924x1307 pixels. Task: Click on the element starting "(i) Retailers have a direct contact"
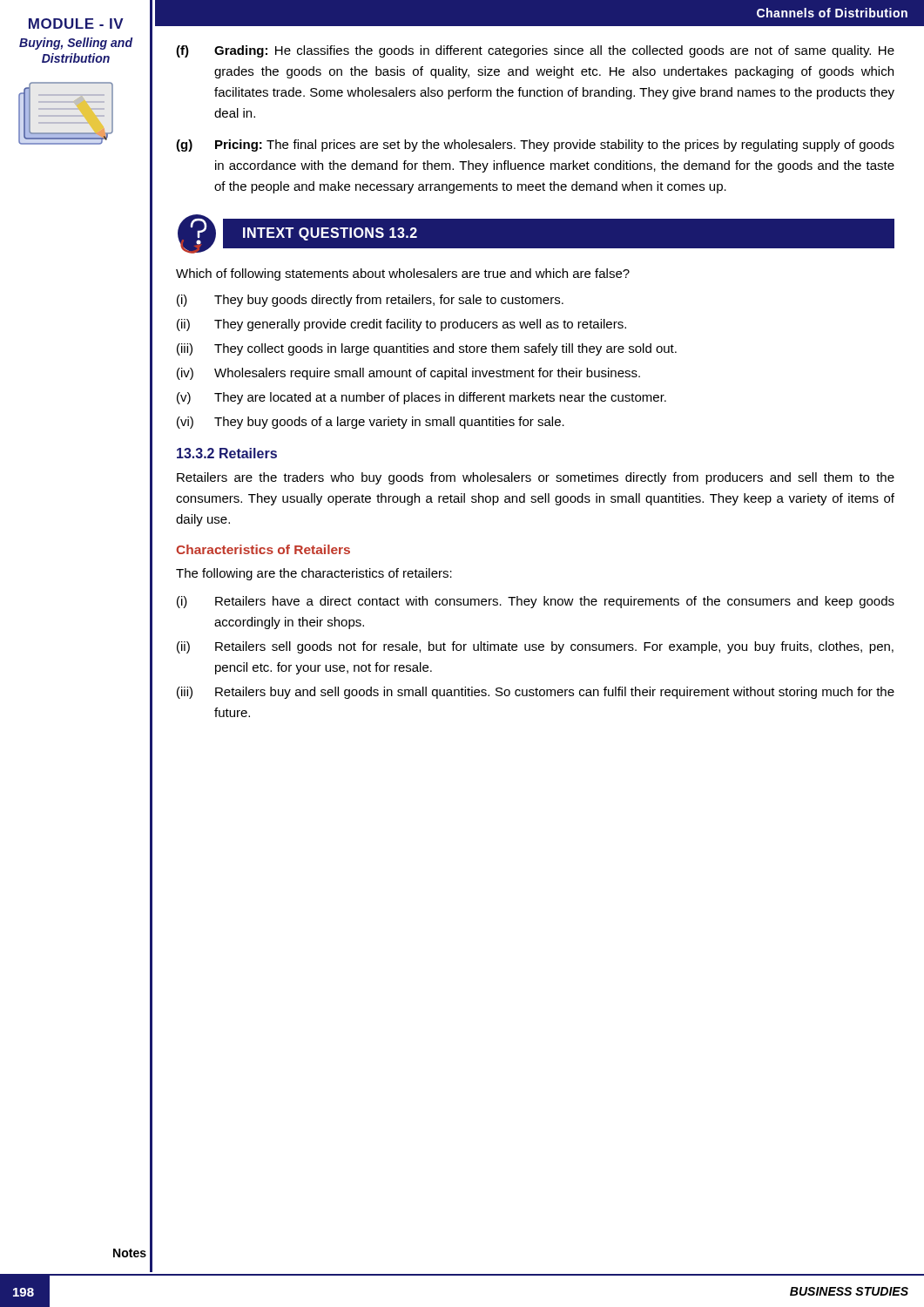coord(535,612)
